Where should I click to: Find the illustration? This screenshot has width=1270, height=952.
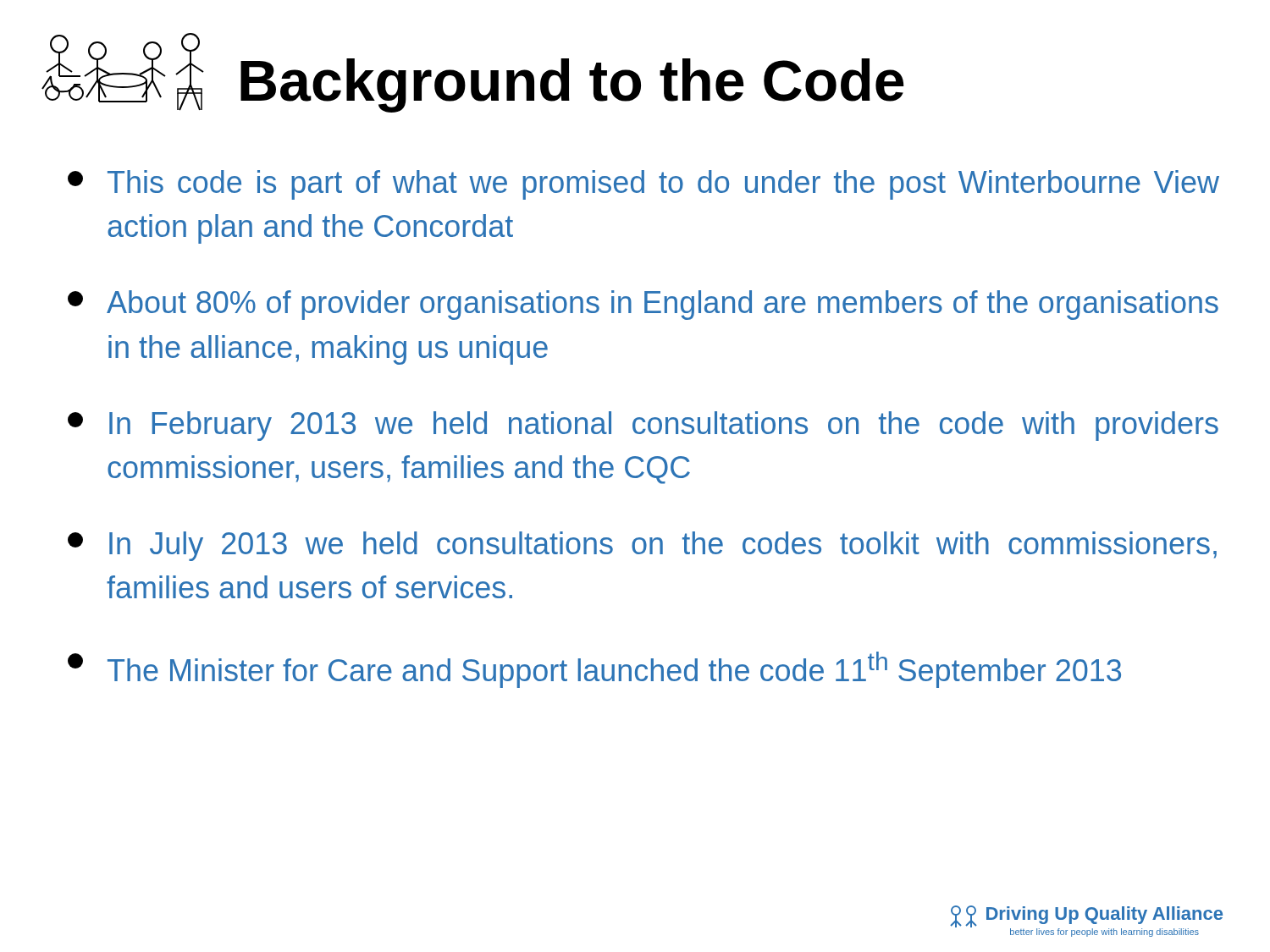(123, 80)
